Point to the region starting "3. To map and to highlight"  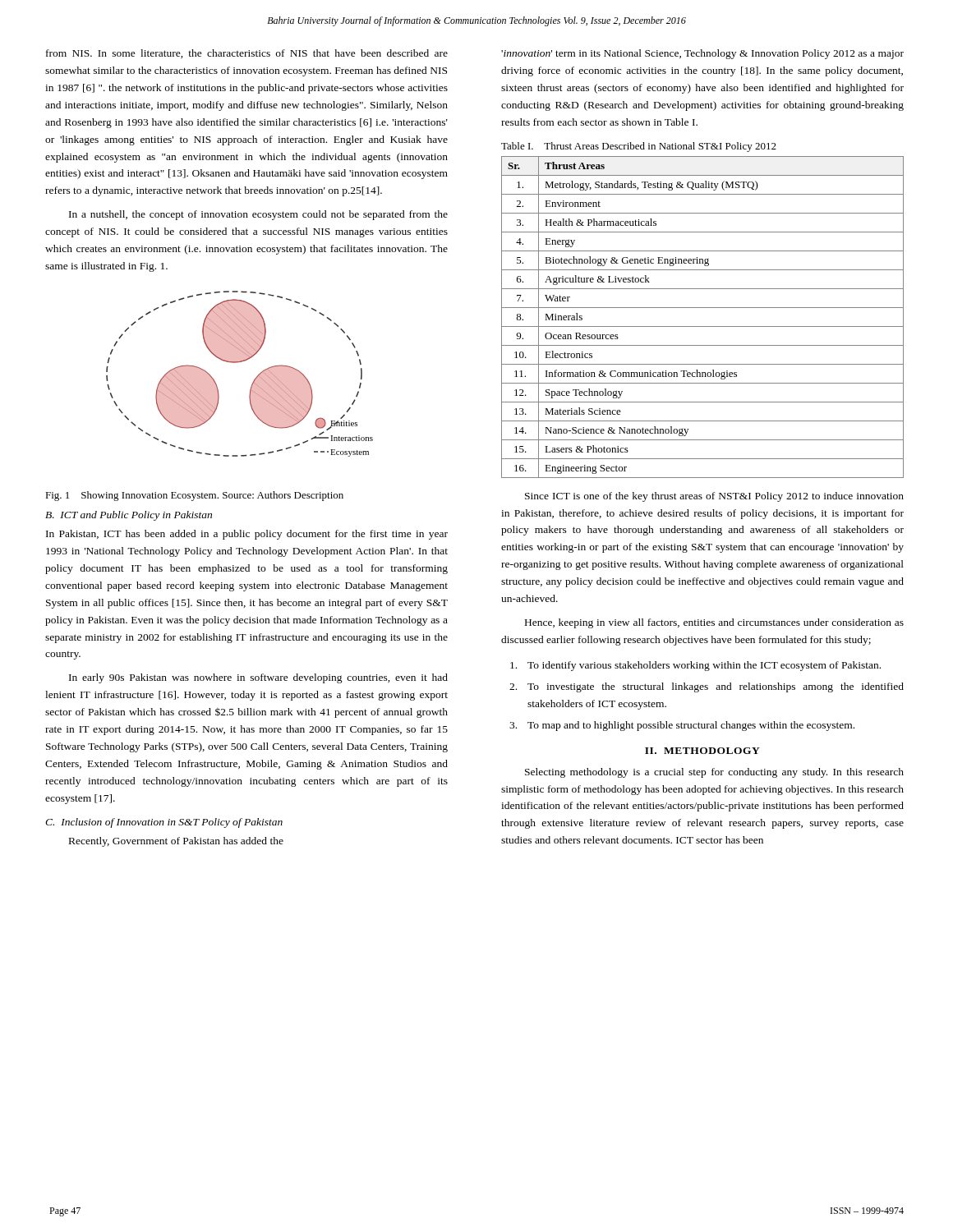tap(707, 725)
